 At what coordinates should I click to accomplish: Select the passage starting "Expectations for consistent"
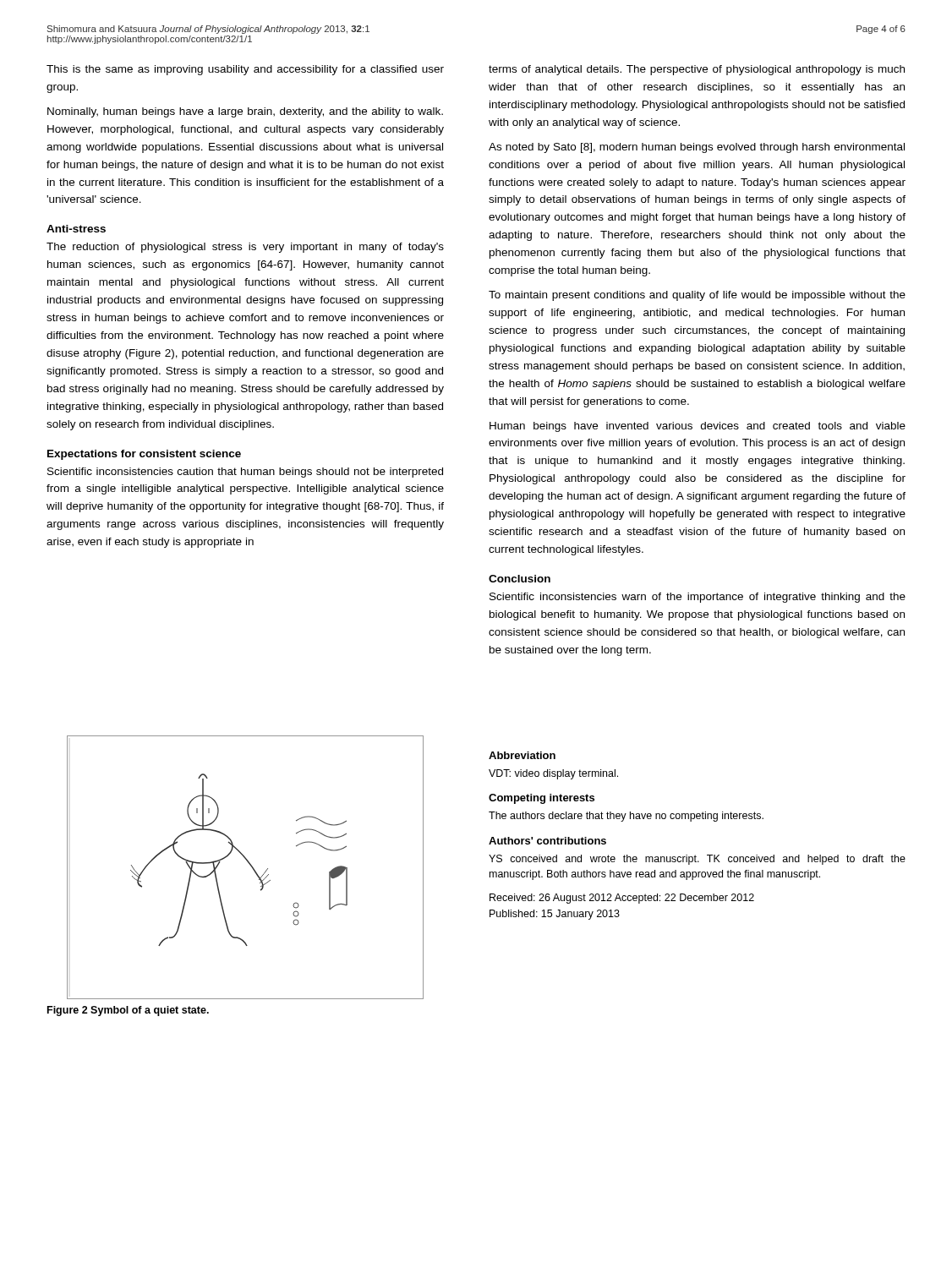pyautogui.click(x=144, y=453)
